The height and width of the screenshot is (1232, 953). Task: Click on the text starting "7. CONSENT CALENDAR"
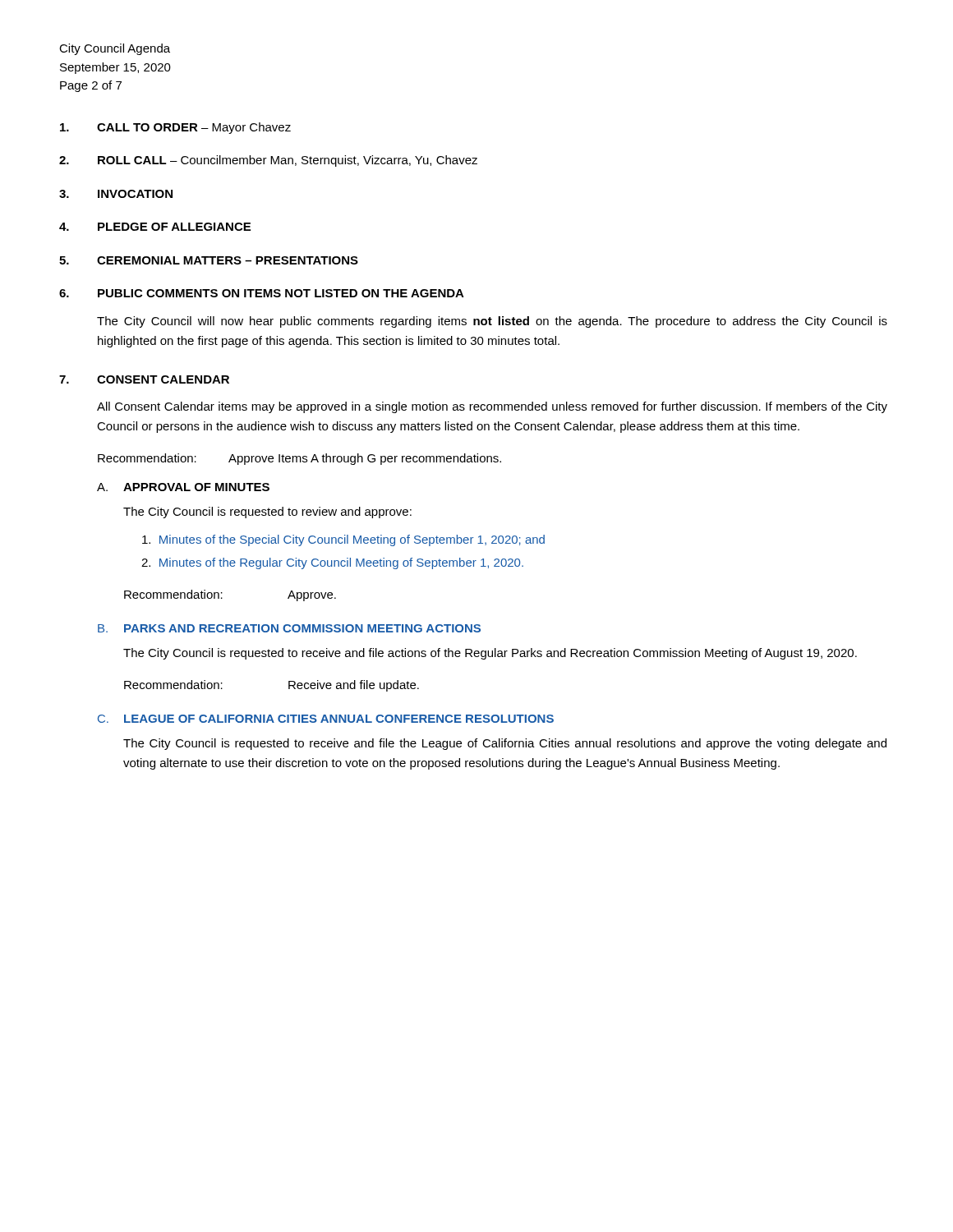144,379
